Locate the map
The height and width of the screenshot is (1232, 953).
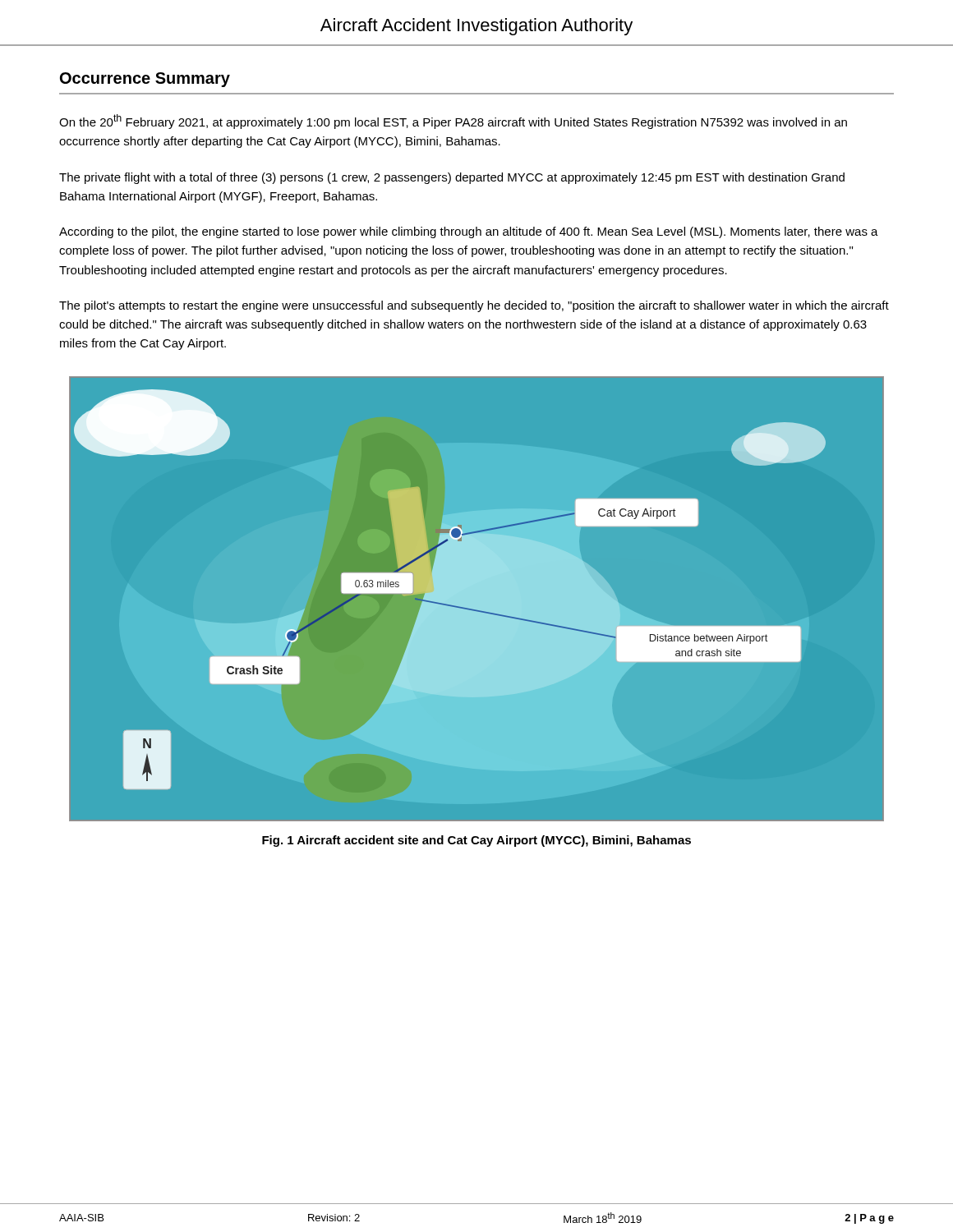pos(476,598)
